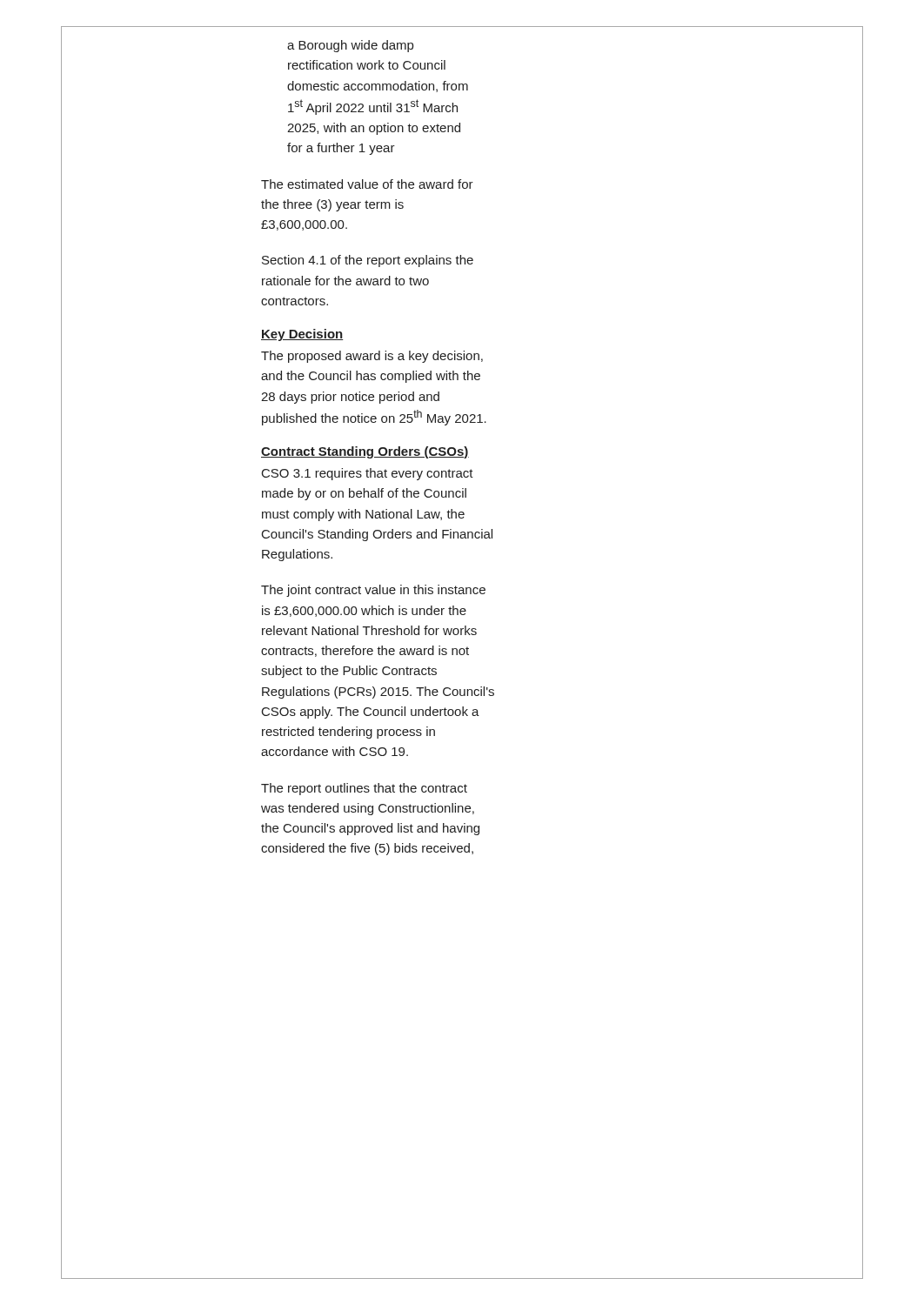
Task: Locate the block of text that opens with "The proposed award is a key decision, and"
Action: click(374, 387)
